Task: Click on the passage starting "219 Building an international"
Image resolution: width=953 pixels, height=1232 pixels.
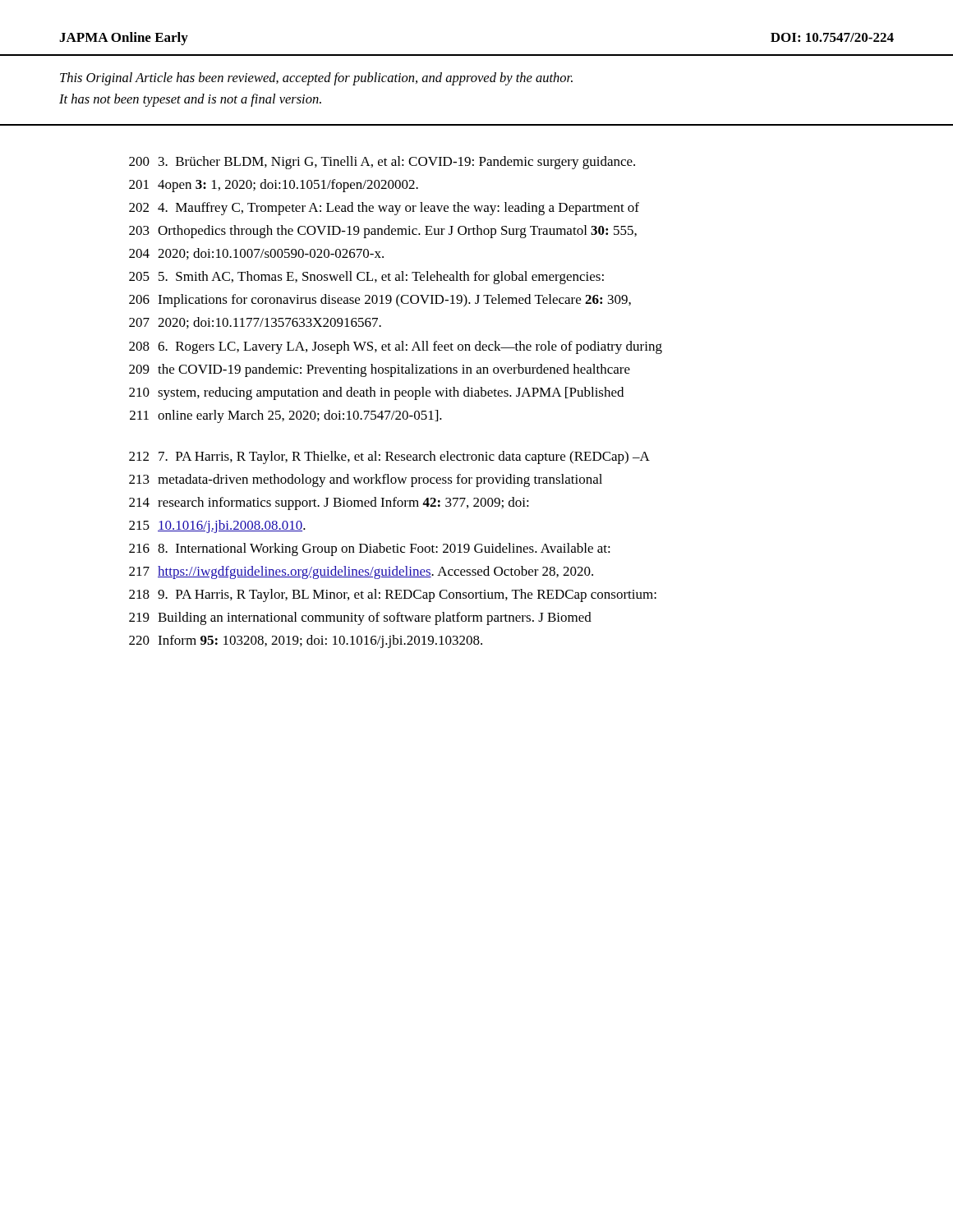Action: coord(476,618)
